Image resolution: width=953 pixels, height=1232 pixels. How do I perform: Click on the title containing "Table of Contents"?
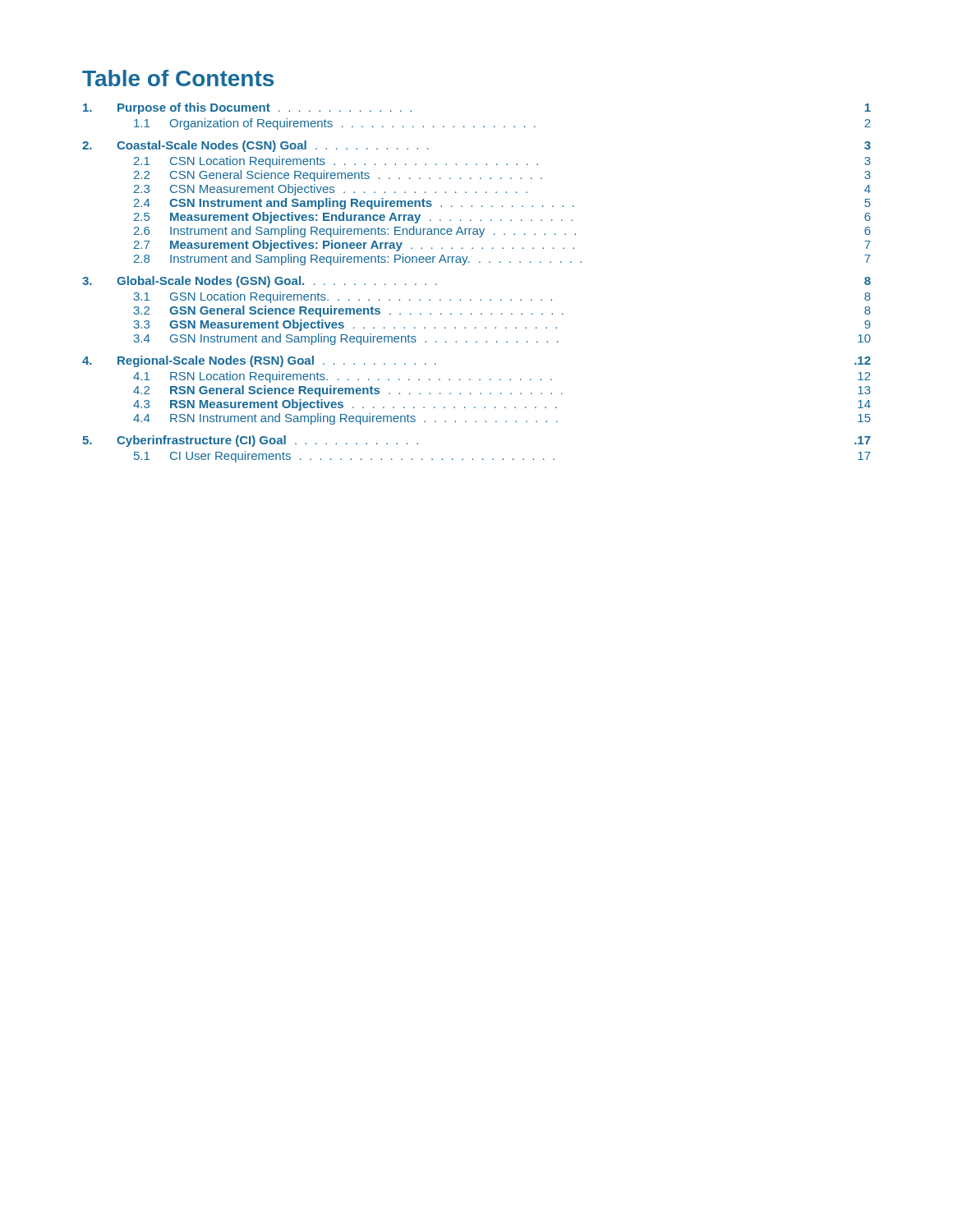point(178,78)
